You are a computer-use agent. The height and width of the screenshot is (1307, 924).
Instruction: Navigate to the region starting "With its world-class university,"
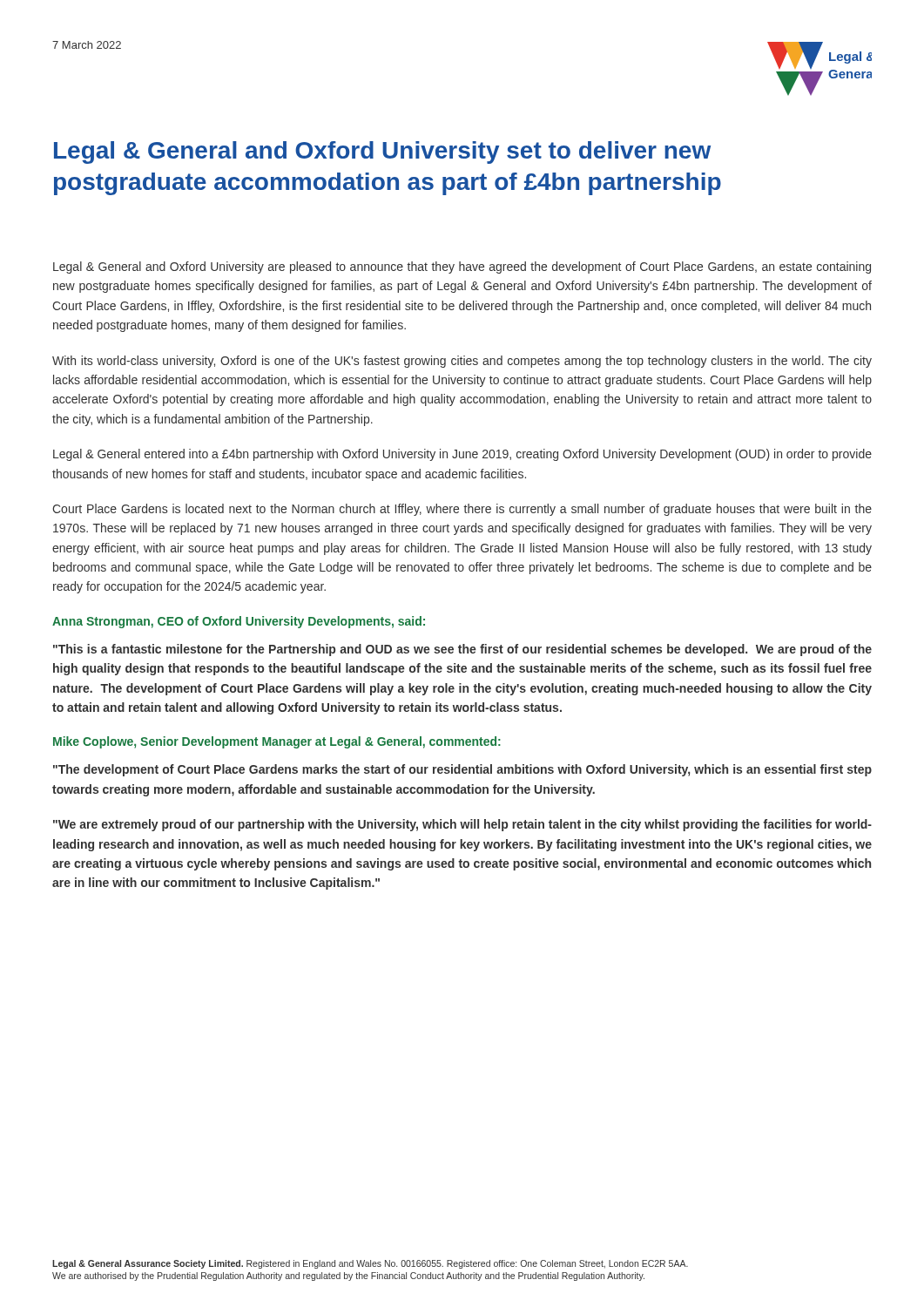[462, 390]
